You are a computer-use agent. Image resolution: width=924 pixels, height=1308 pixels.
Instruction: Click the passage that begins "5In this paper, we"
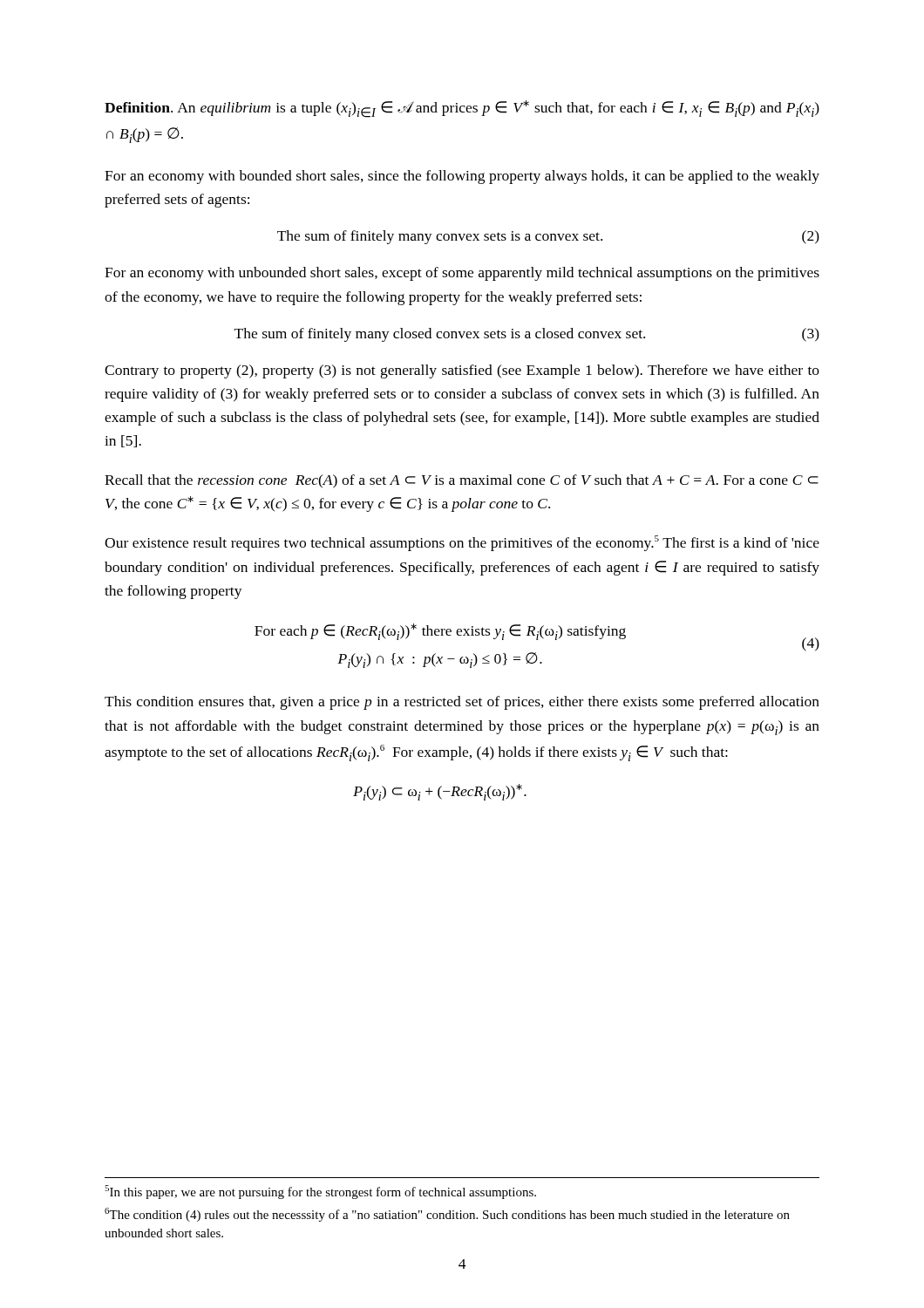point(321,1191)
